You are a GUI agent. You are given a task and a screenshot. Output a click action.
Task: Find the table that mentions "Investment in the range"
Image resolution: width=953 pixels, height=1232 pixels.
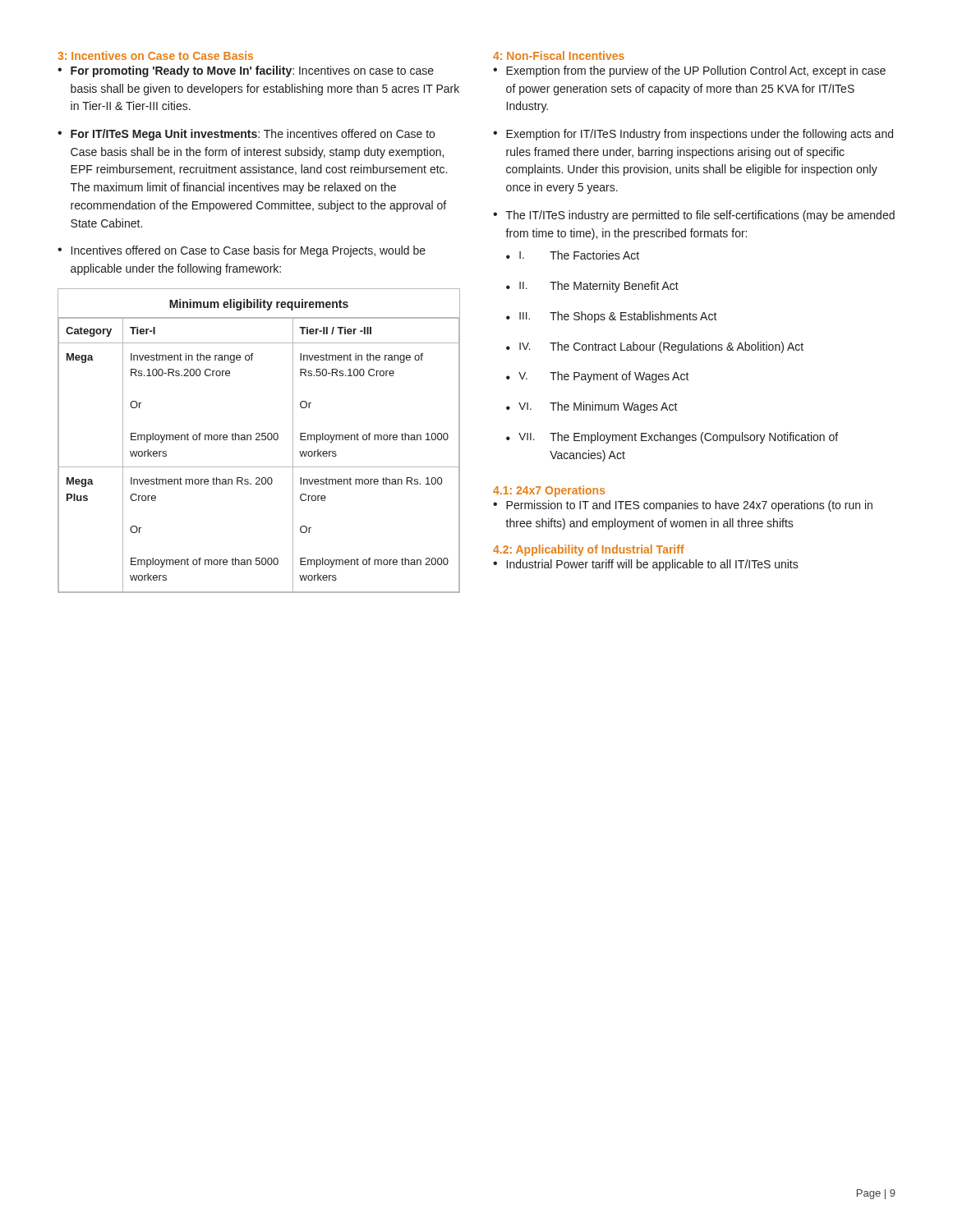[259, 440]
